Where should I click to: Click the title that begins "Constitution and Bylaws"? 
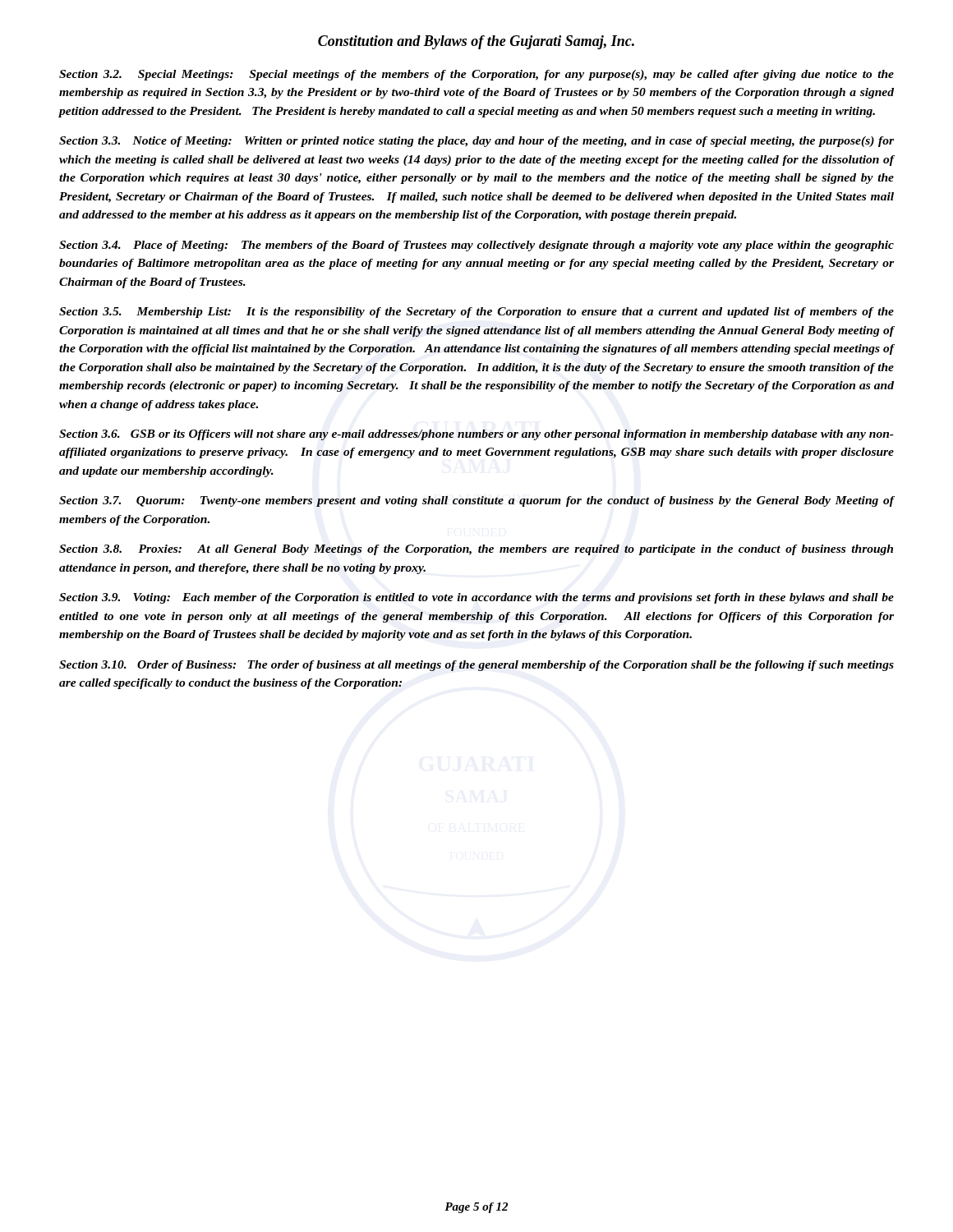476,41
